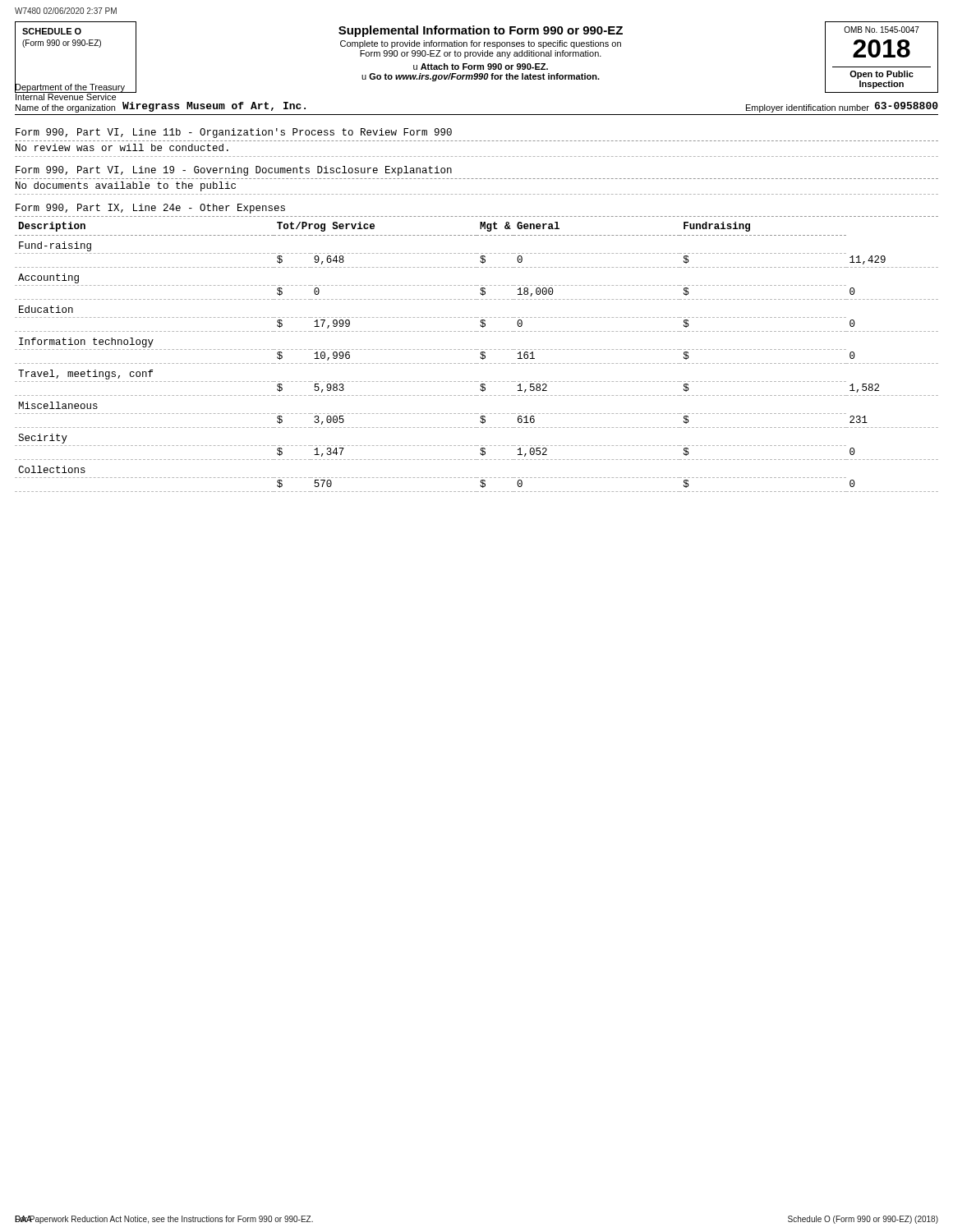Locate the text starting "Supplemental Information to Form 990 or 990-EZ Complete"
The width and height of the screenshot is (953, 1232).
(481, 52)
